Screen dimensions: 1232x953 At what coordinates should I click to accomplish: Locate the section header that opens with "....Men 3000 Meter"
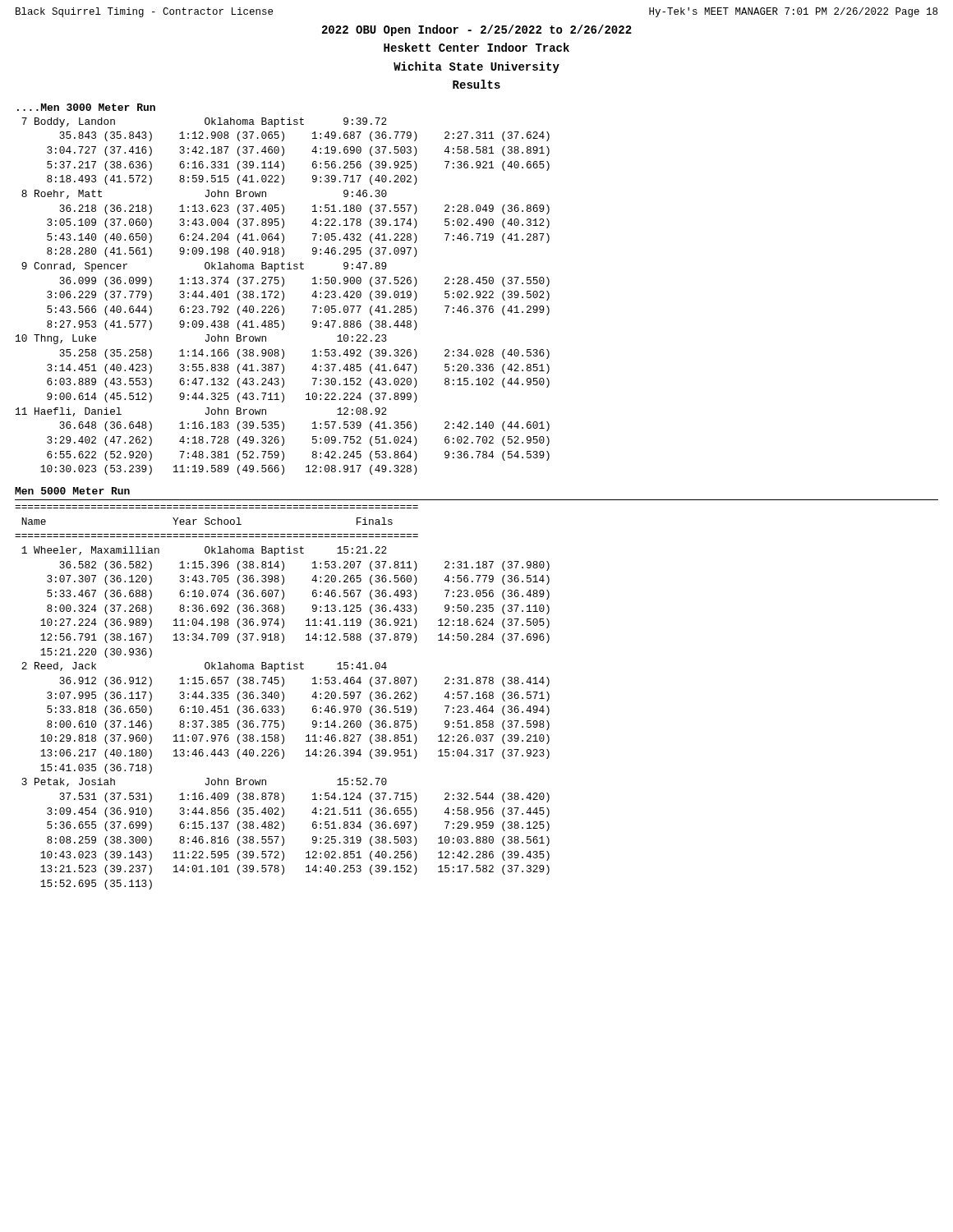click(x=85, y=108)
